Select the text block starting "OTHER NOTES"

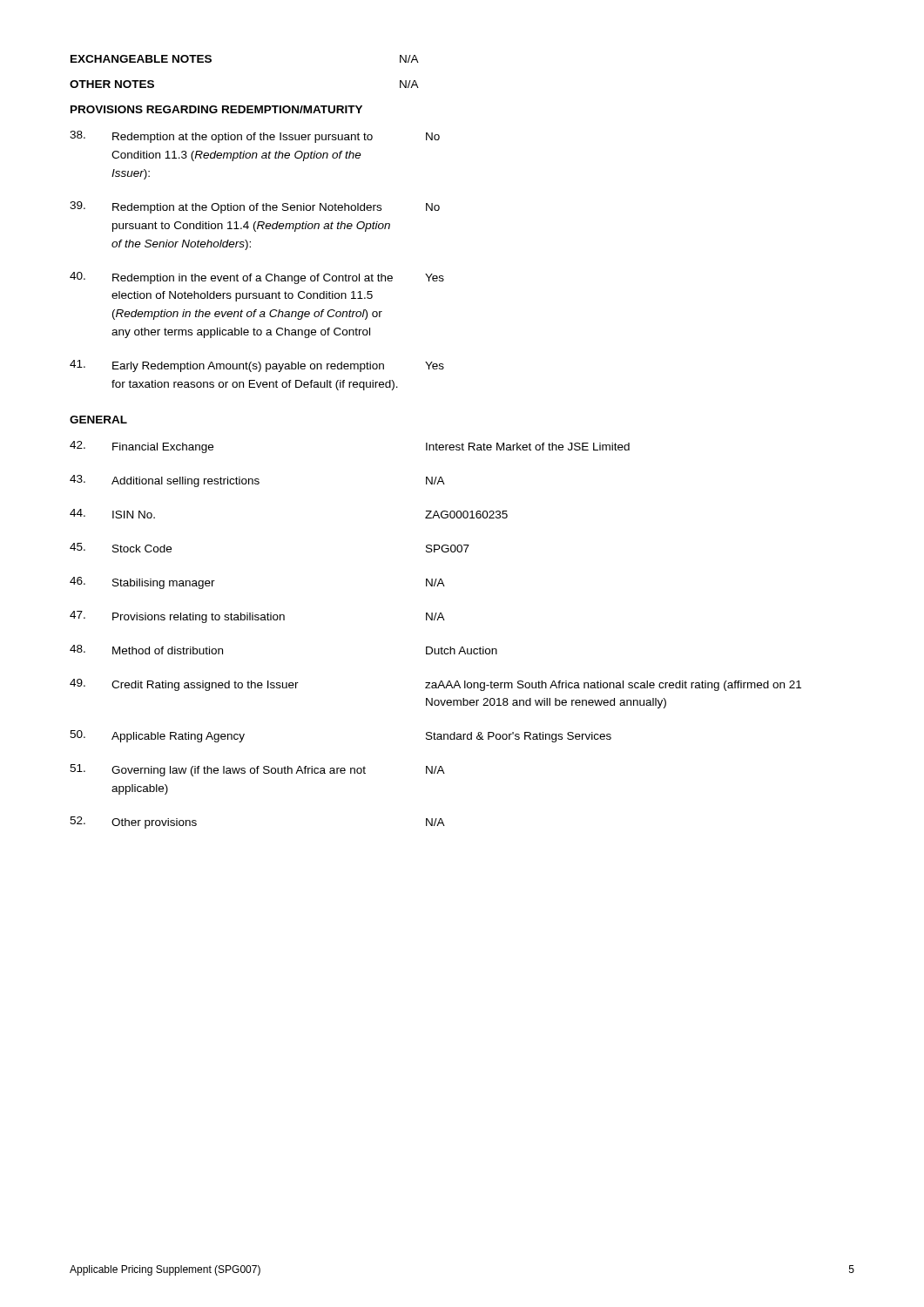tap(112, 84)
